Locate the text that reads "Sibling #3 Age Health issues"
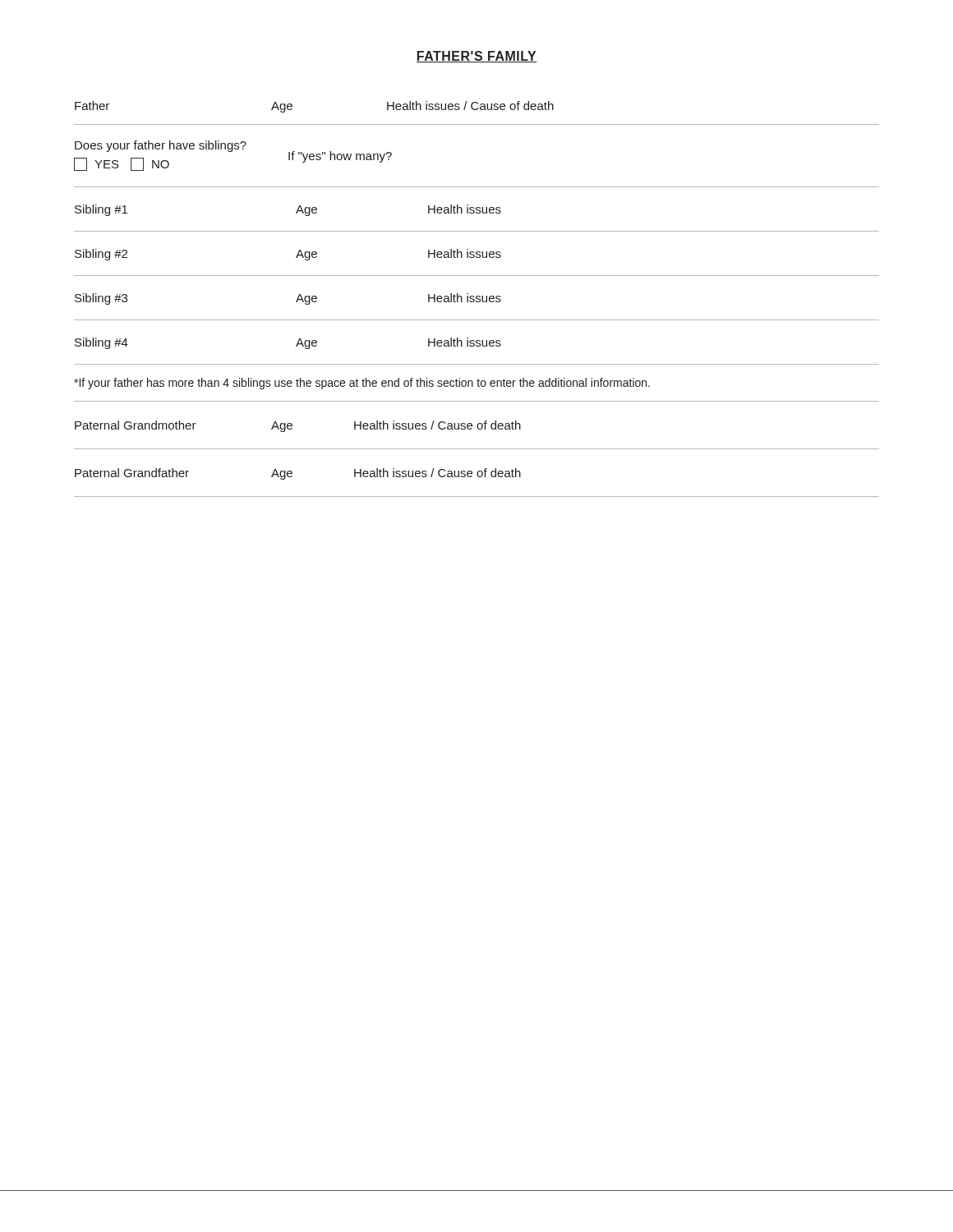953x1232 pixels. (476, 297)
